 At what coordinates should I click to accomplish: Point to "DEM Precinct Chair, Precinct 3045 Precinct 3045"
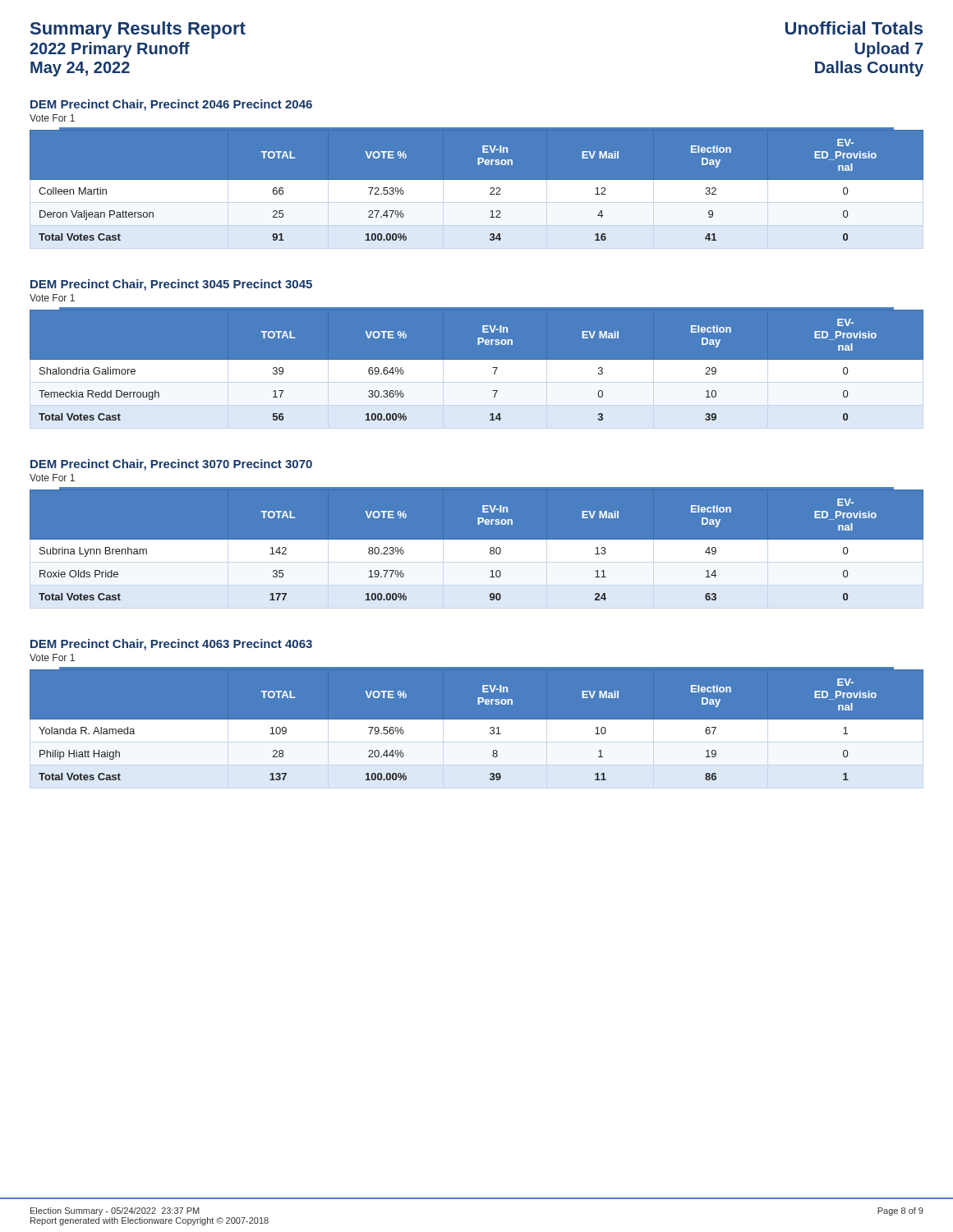[171, 284]
